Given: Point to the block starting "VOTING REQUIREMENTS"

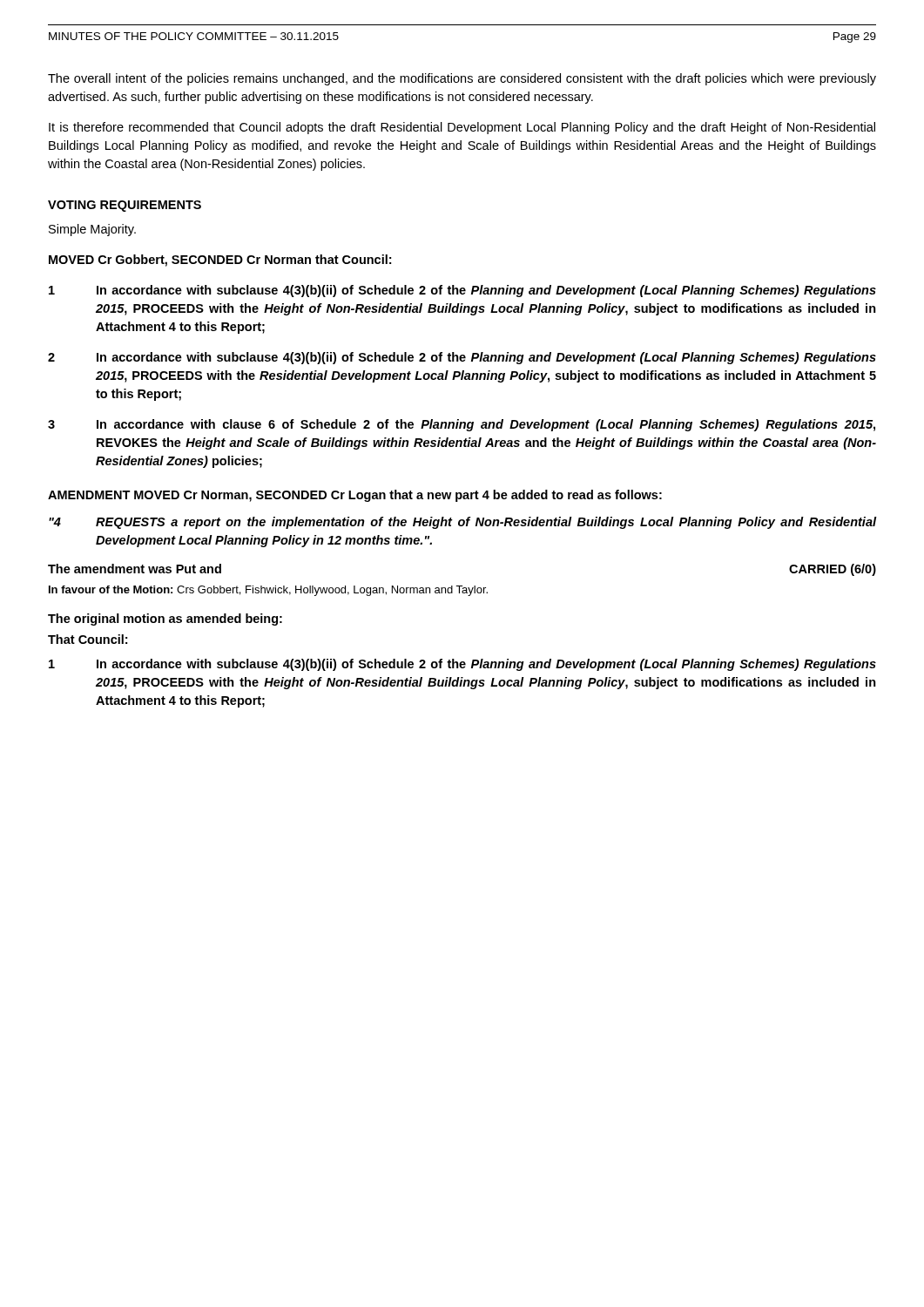Looking at the screenshot, I should pos(125,205).
